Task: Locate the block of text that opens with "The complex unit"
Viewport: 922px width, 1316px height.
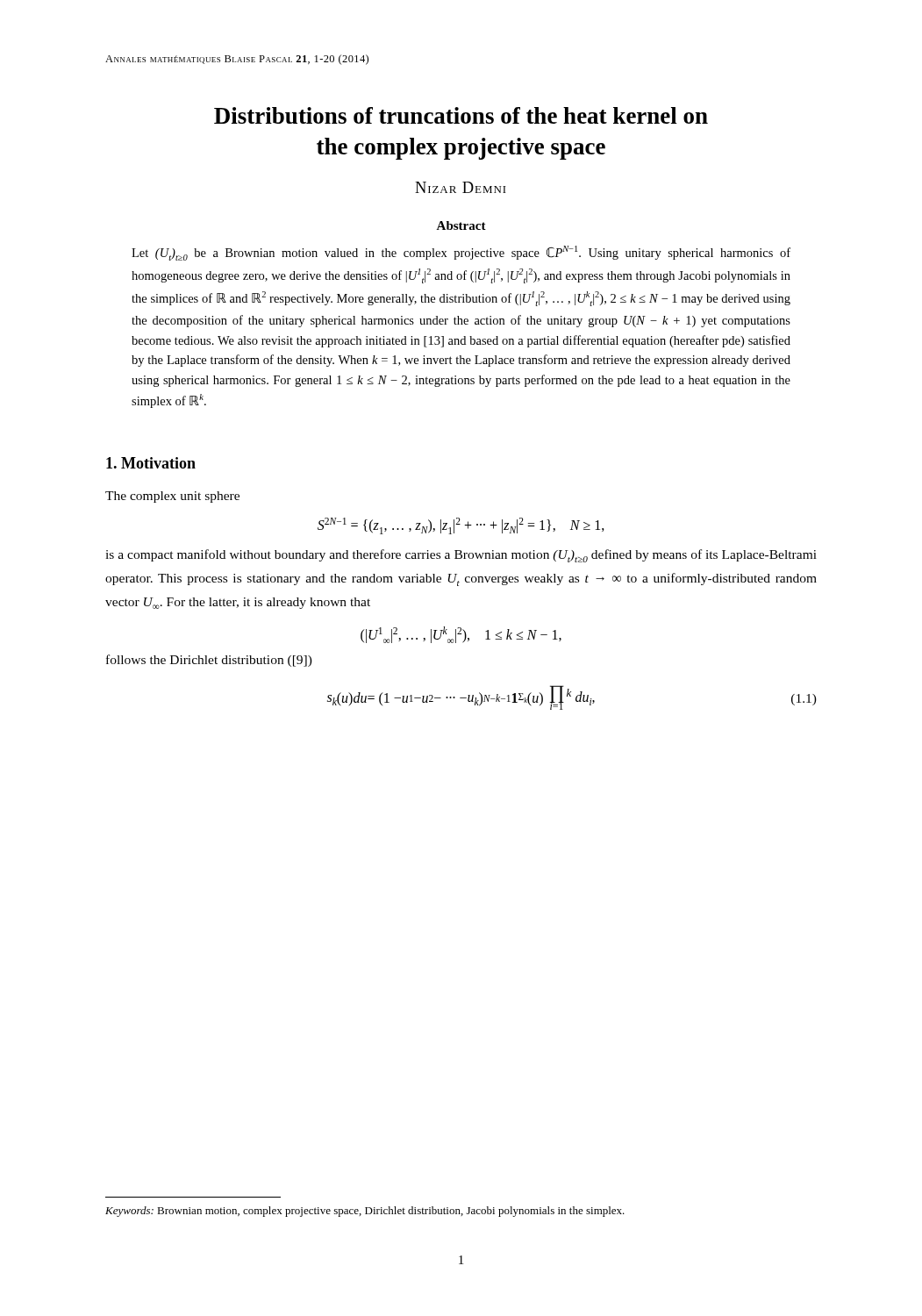Action: click(173, 495)
